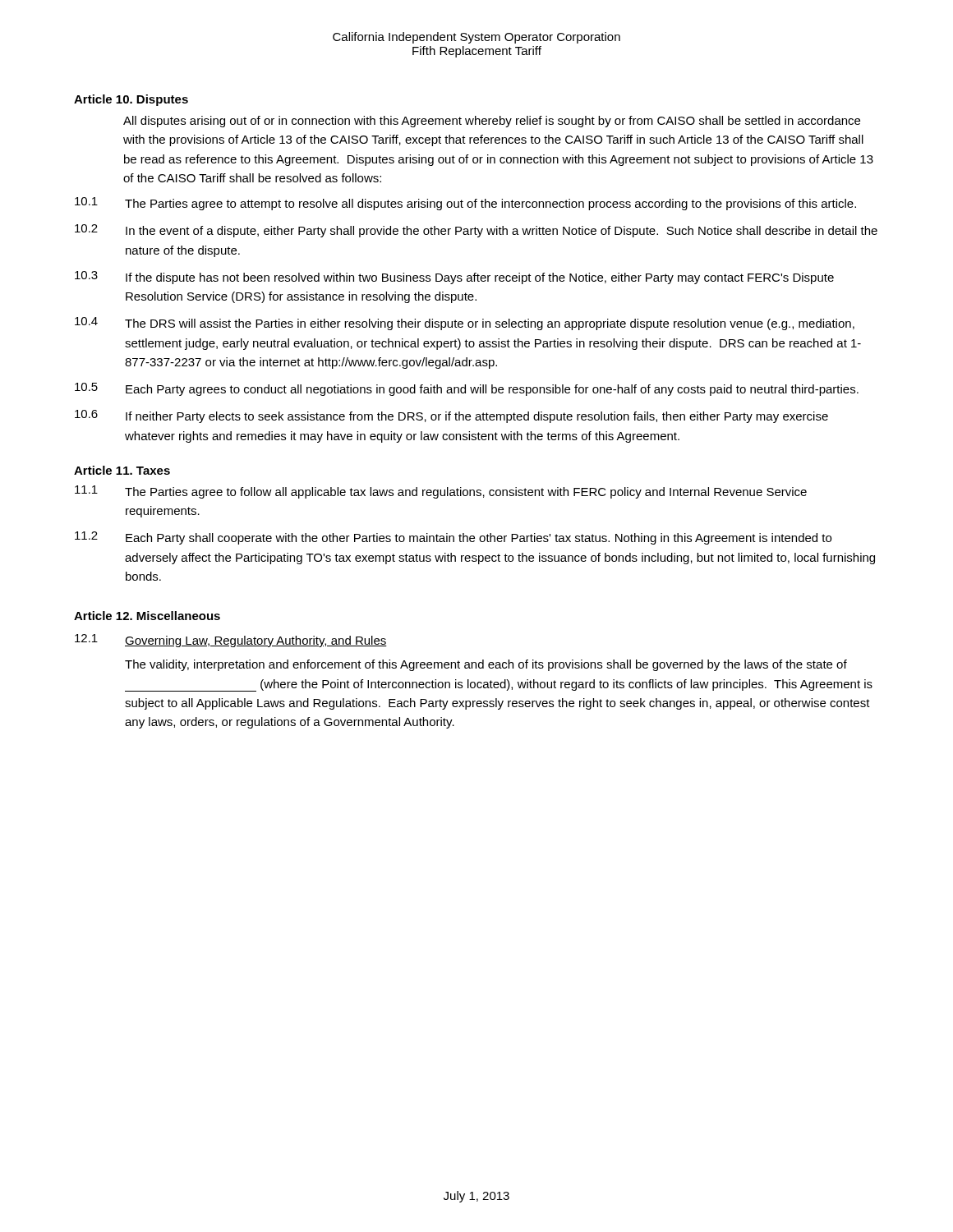The width and height of the screenshot is (953, 1232).
Task: Click the passage that begins "10.3 If the dispute has not been resolved"
Action: [476, 287]
